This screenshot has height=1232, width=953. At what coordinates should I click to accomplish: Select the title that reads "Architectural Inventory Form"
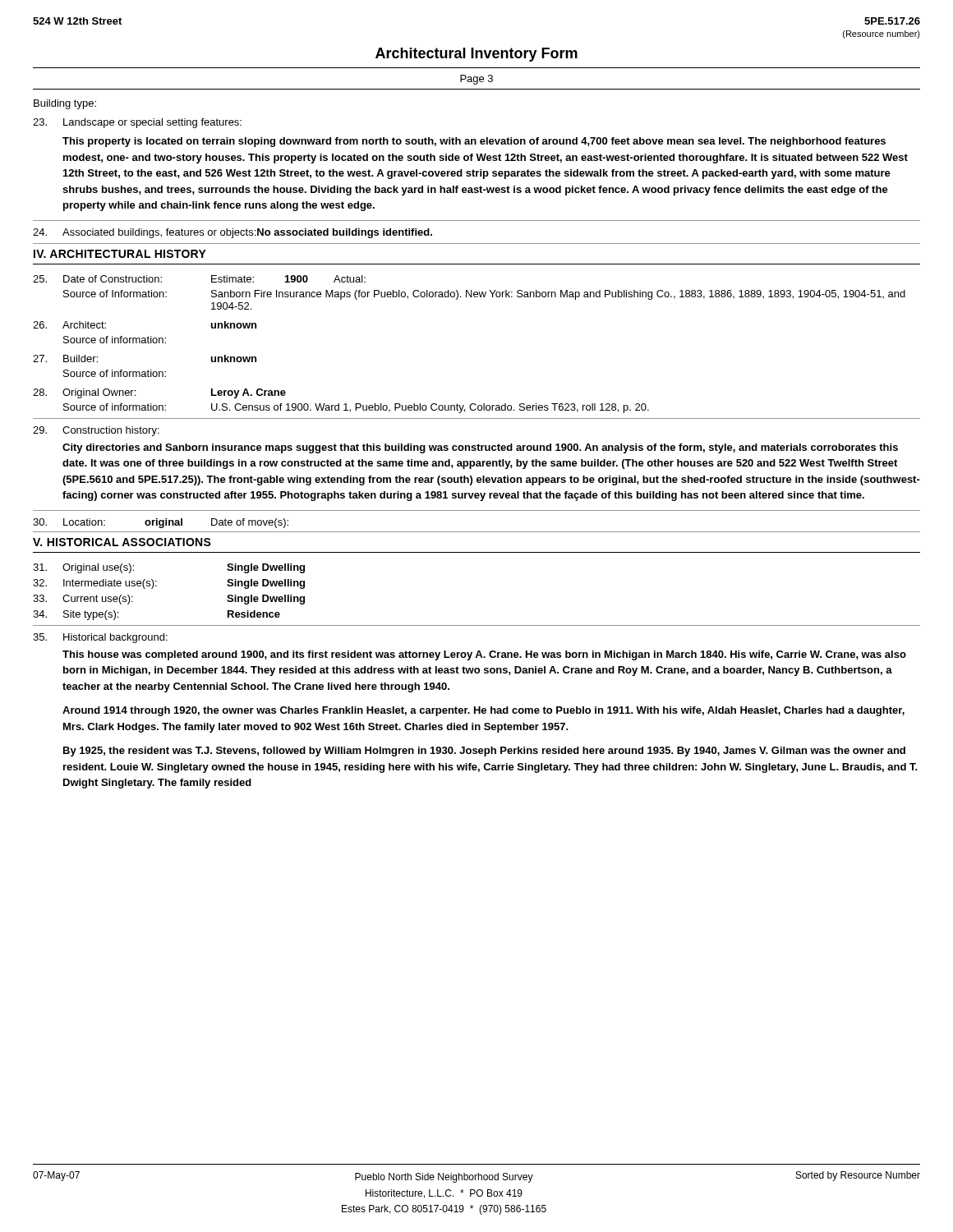[476, 53]
